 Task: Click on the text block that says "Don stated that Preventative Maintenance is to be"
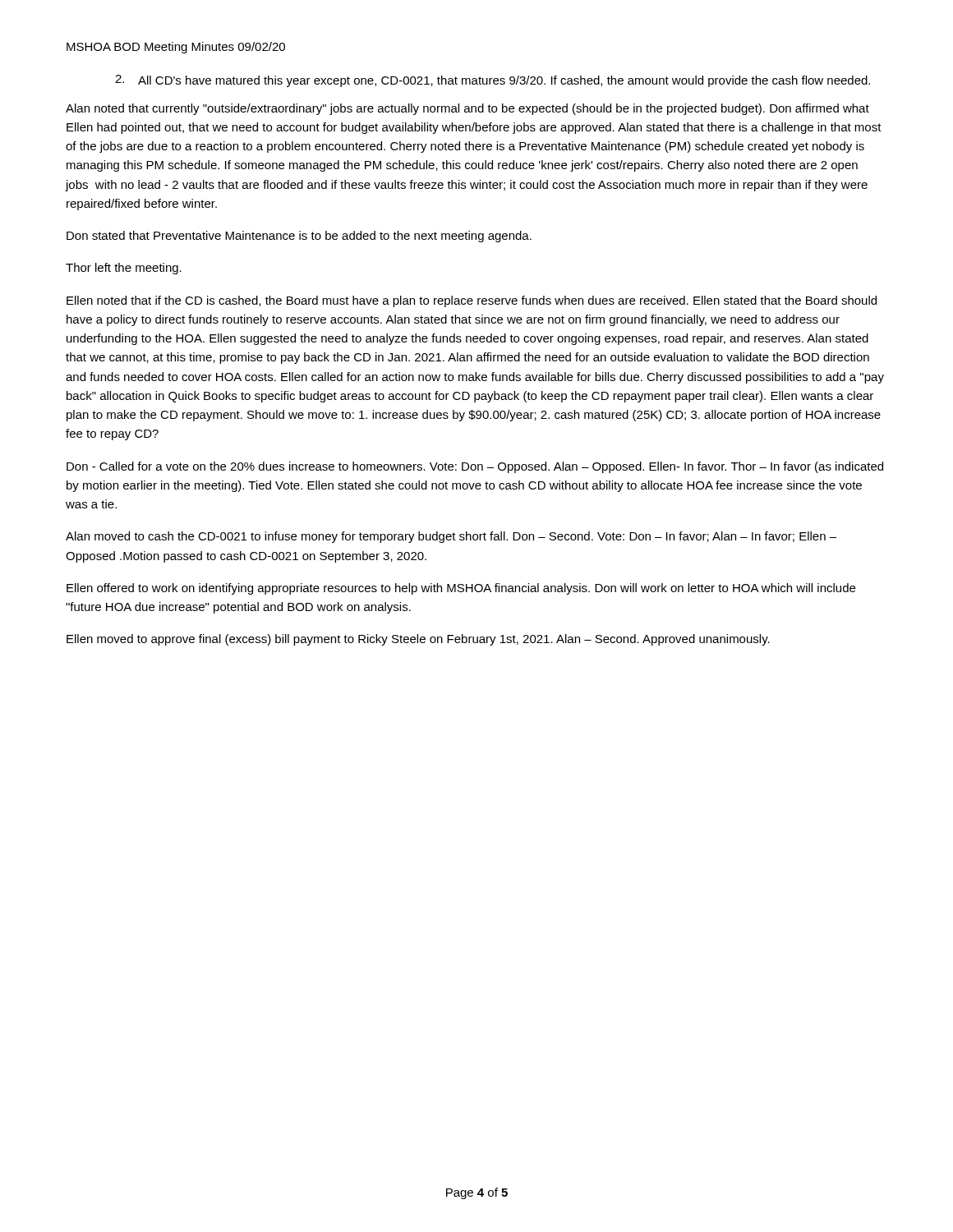click(x=299, y=235)
